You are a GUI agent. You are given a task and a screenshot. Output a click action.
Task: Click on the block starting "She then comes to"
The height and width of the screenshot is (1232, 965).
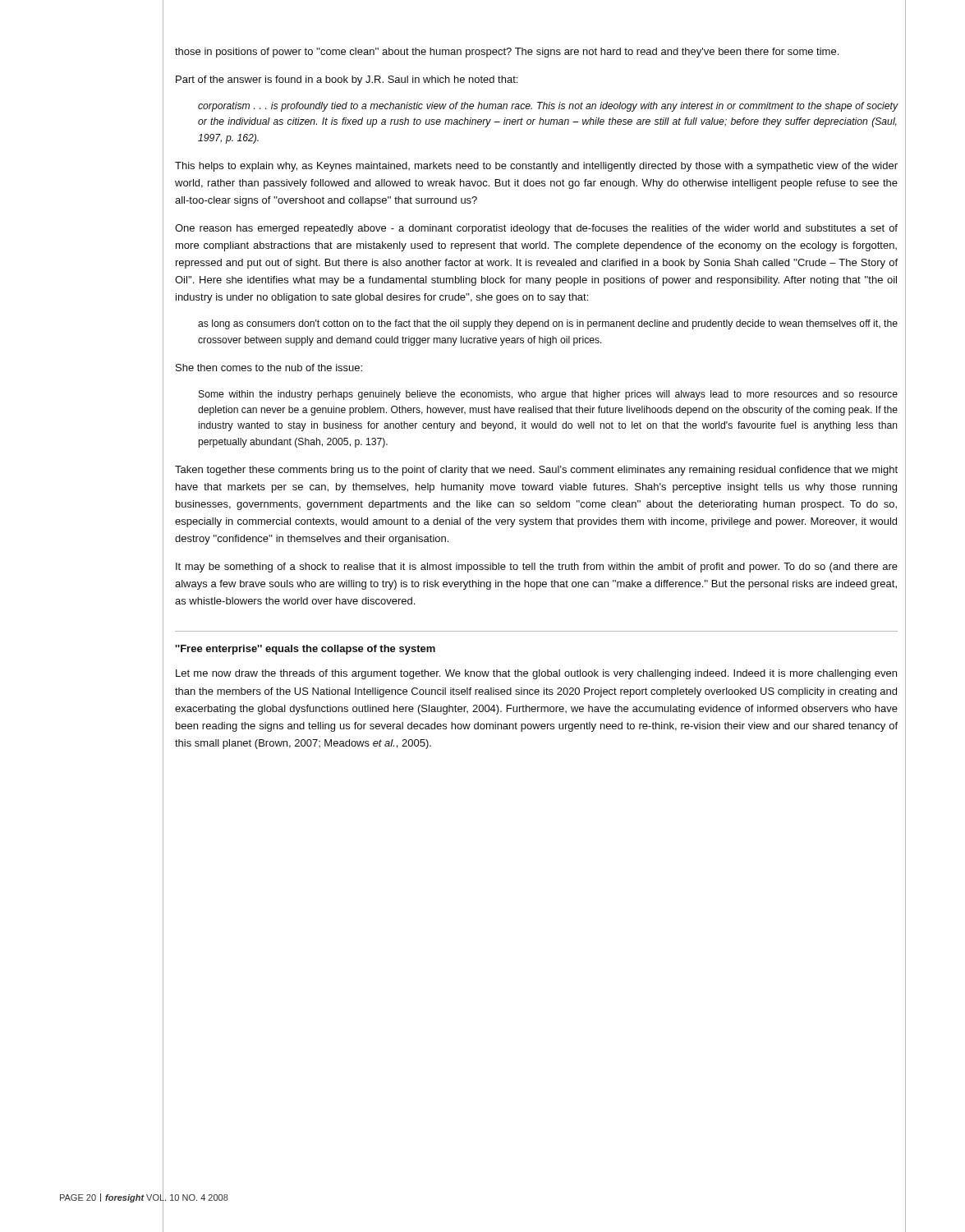click(269, 367)
